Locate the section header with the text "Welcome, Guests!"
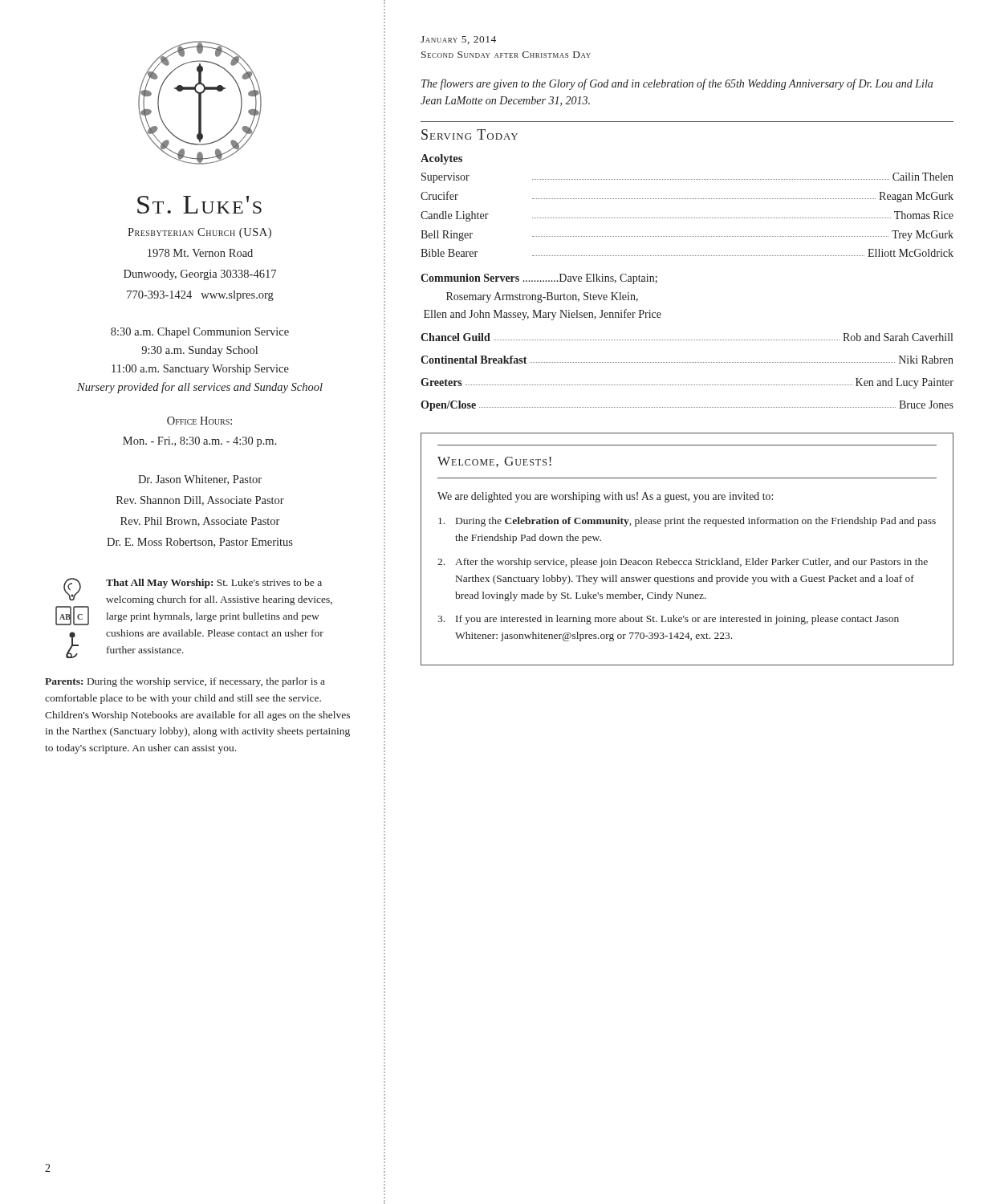 (495, 461)
